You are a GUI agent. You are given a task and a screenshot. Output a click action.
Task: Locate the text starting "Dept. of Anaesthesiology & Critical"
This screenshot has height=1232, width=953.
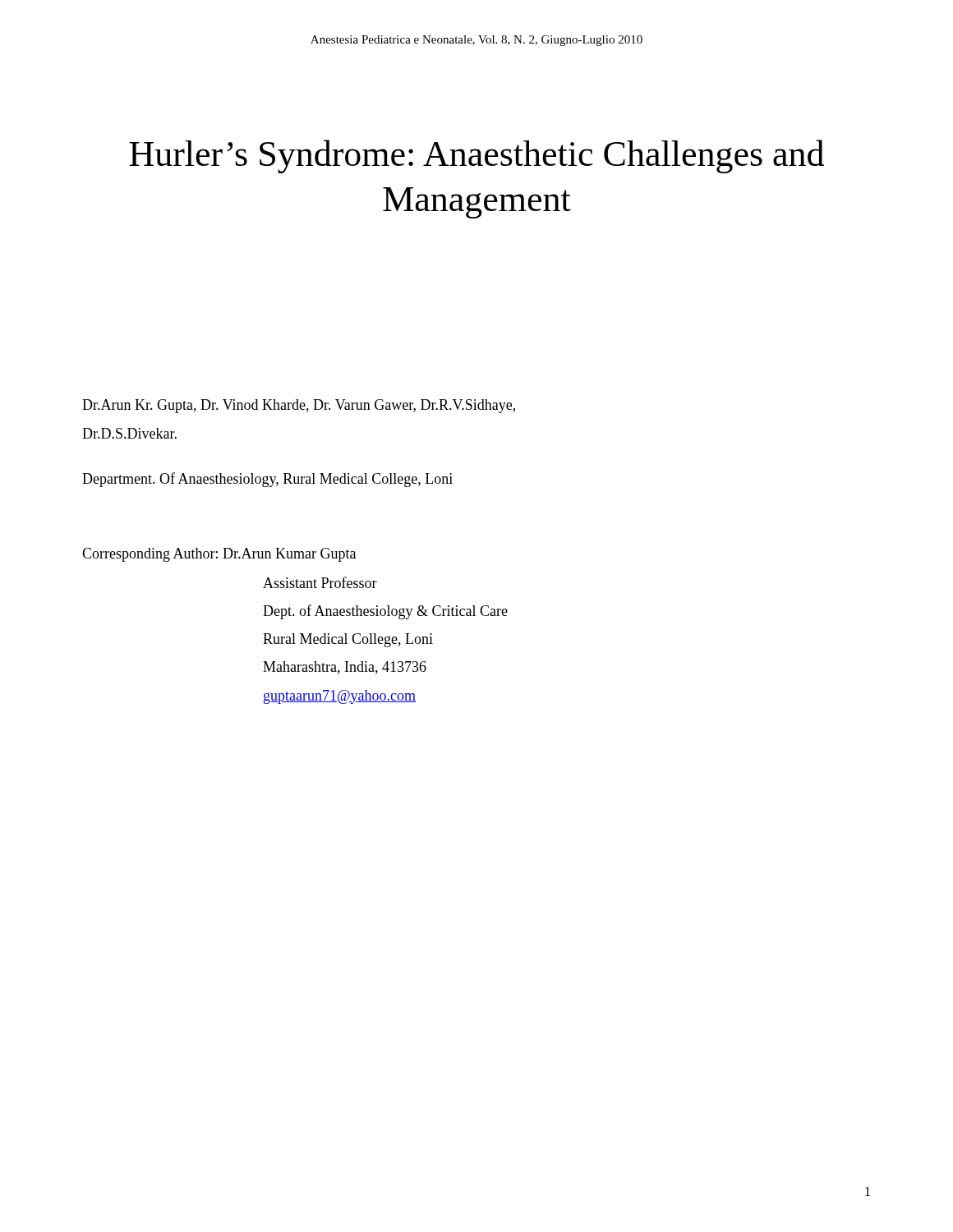point(385,611)
